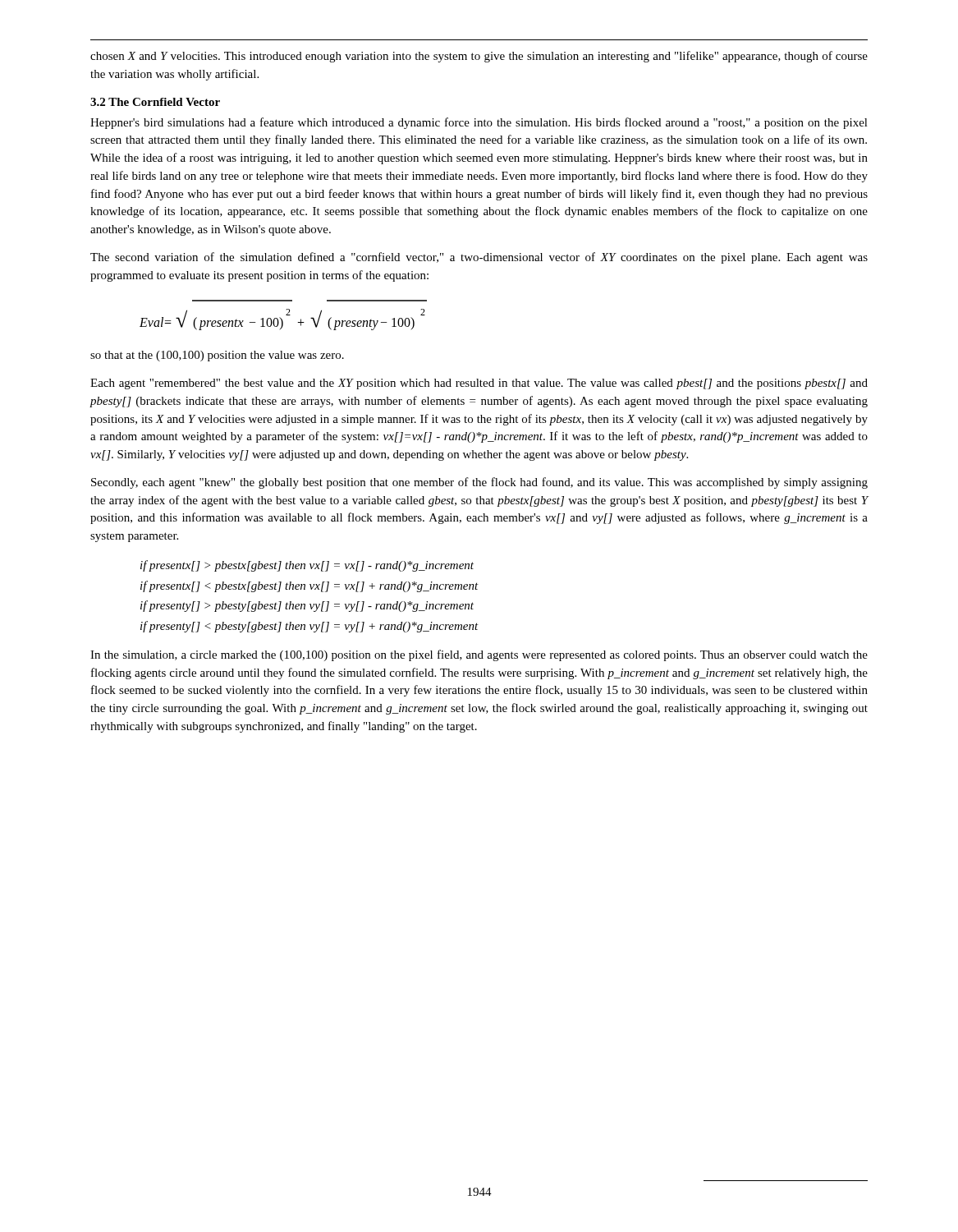Locate the formula that says "Eval = √ ( presentx −"
The height and width of the screenshot is (1232, 958).
[304, 317]
